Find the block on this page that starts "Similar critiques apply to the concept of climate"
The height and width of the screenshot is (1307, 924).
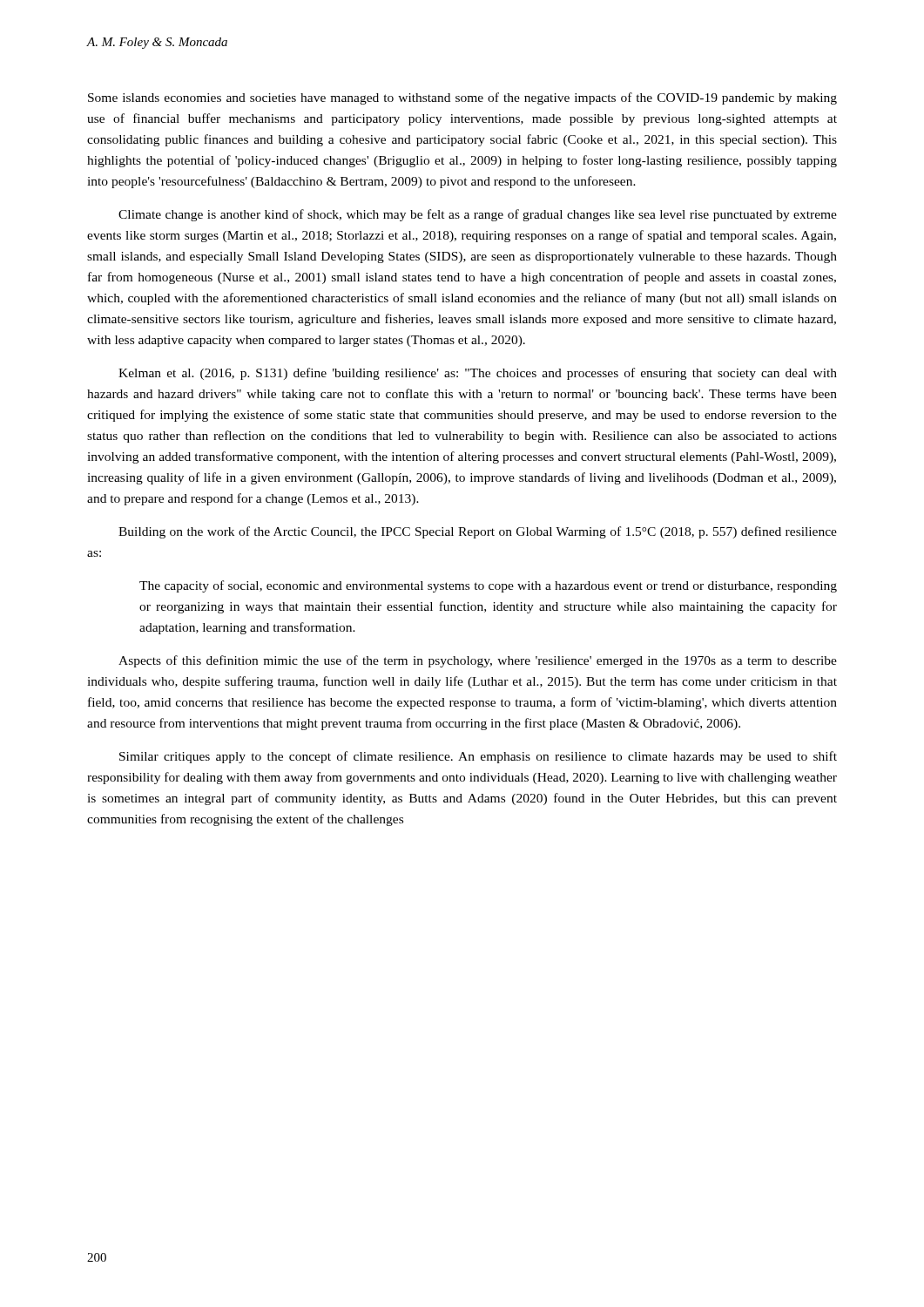(x=462, y=788)
